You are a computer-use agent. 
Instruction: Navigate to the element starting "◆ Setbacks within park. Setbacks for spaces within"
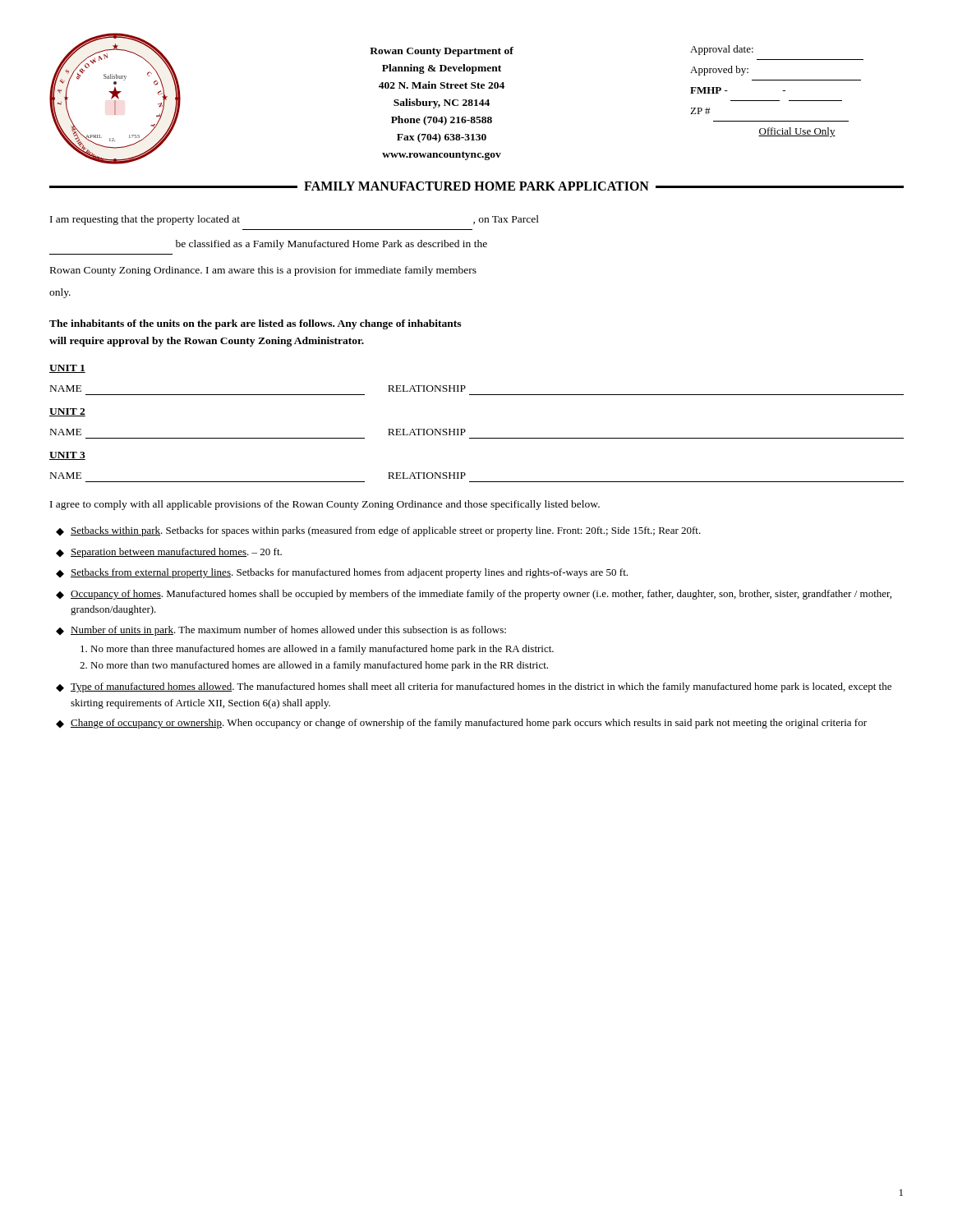pyautogui.click(x=378, y=531)
